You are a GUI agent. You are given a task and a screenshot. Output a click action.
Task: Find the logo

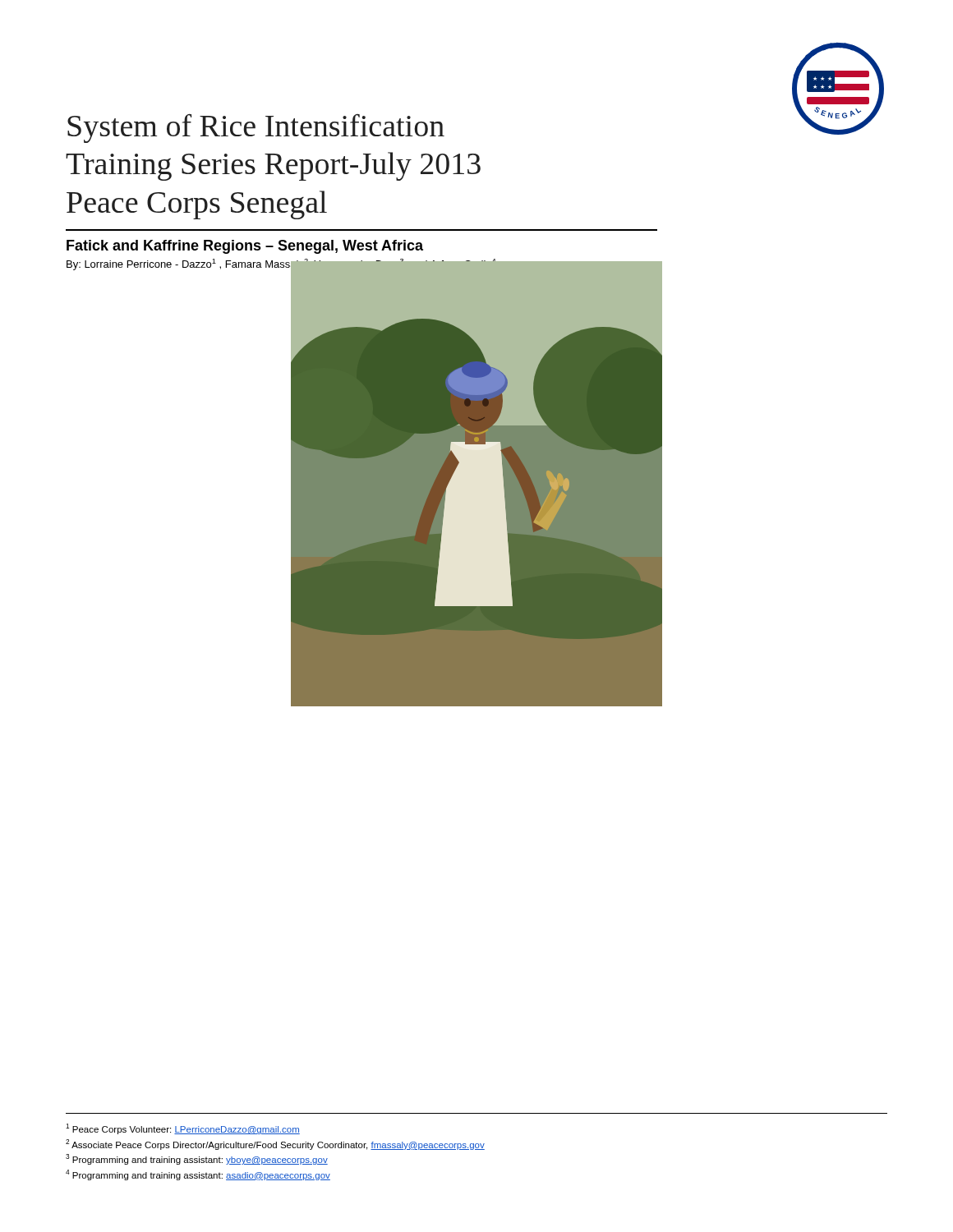point(838,89)
